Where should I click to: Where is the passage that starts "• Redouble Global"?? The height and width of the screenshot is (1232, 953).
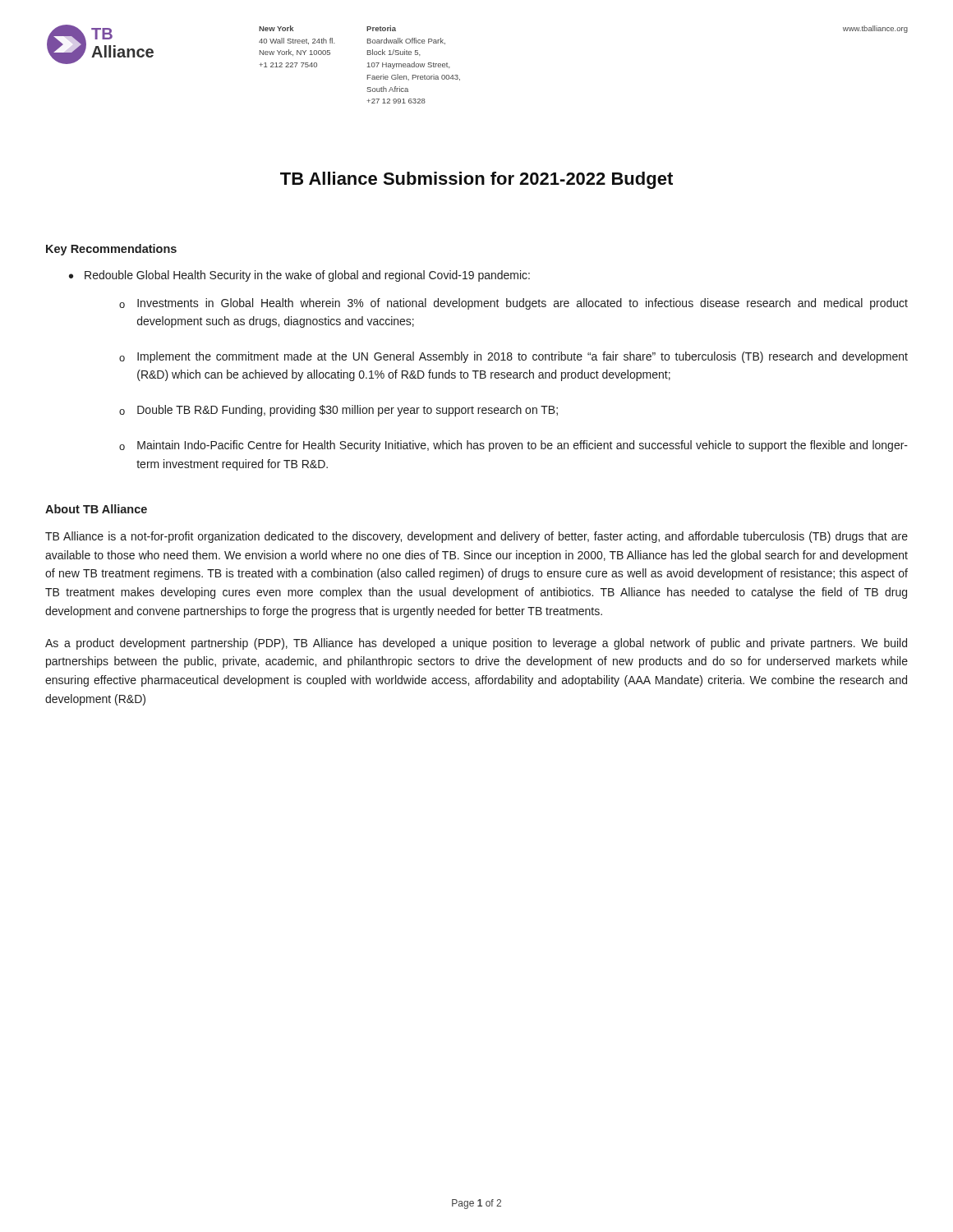pos(299,276)
